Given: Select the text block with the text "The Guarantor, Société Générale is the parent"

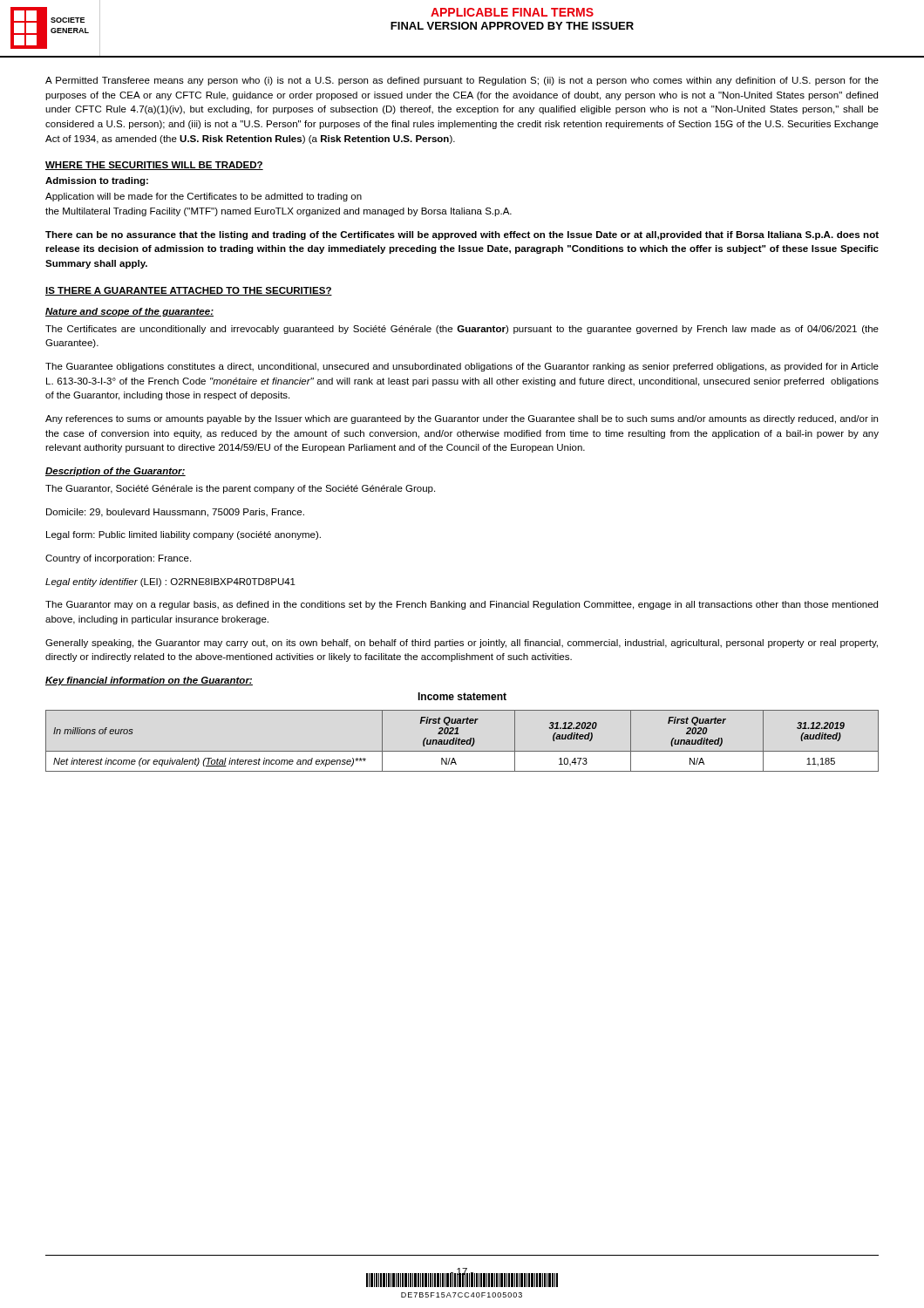Looking at the screenshot, I should (241, 488).
